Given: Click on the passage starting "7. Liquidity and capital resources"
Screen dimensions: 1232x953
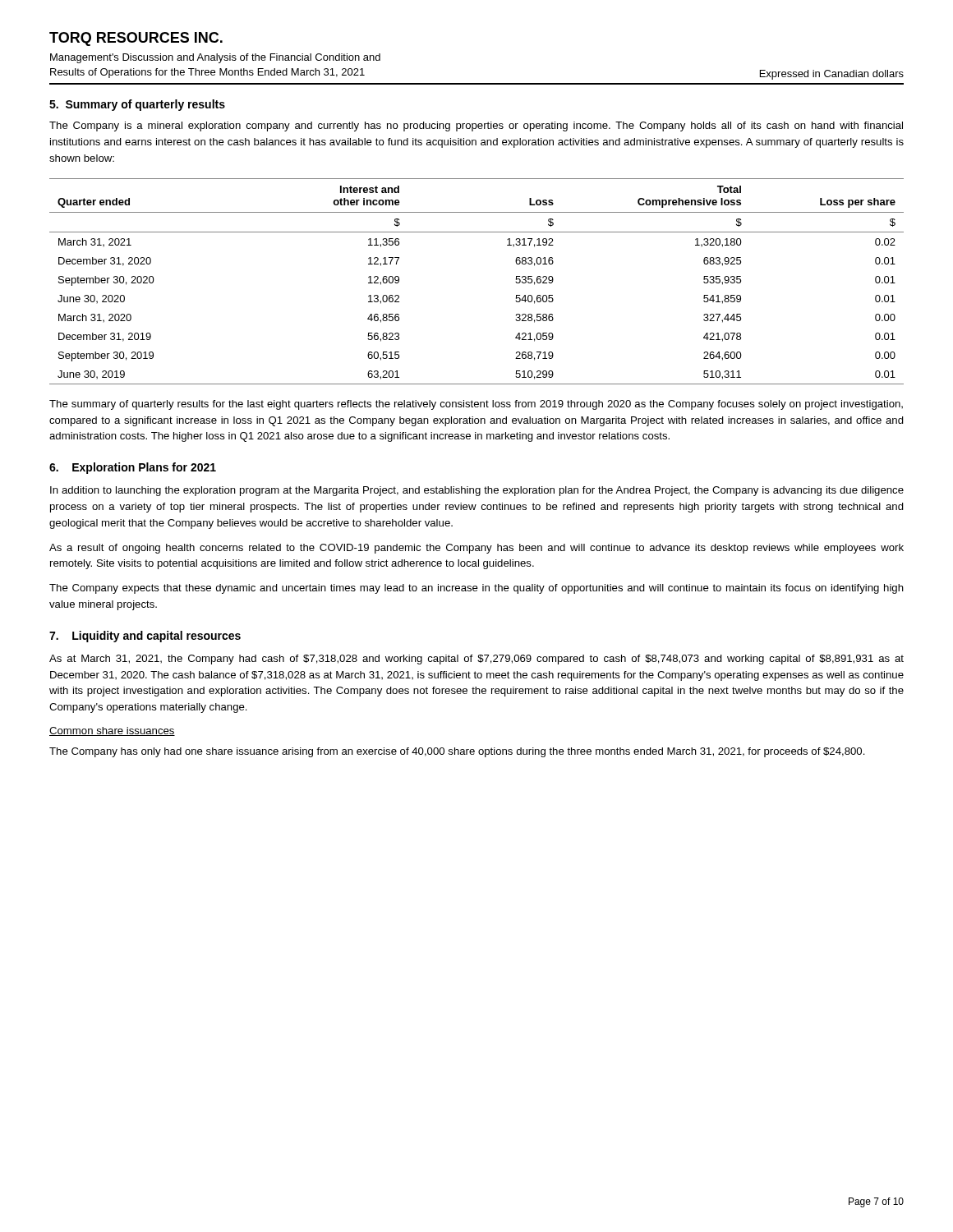Looking at the screenshot, I should point(145,636).
